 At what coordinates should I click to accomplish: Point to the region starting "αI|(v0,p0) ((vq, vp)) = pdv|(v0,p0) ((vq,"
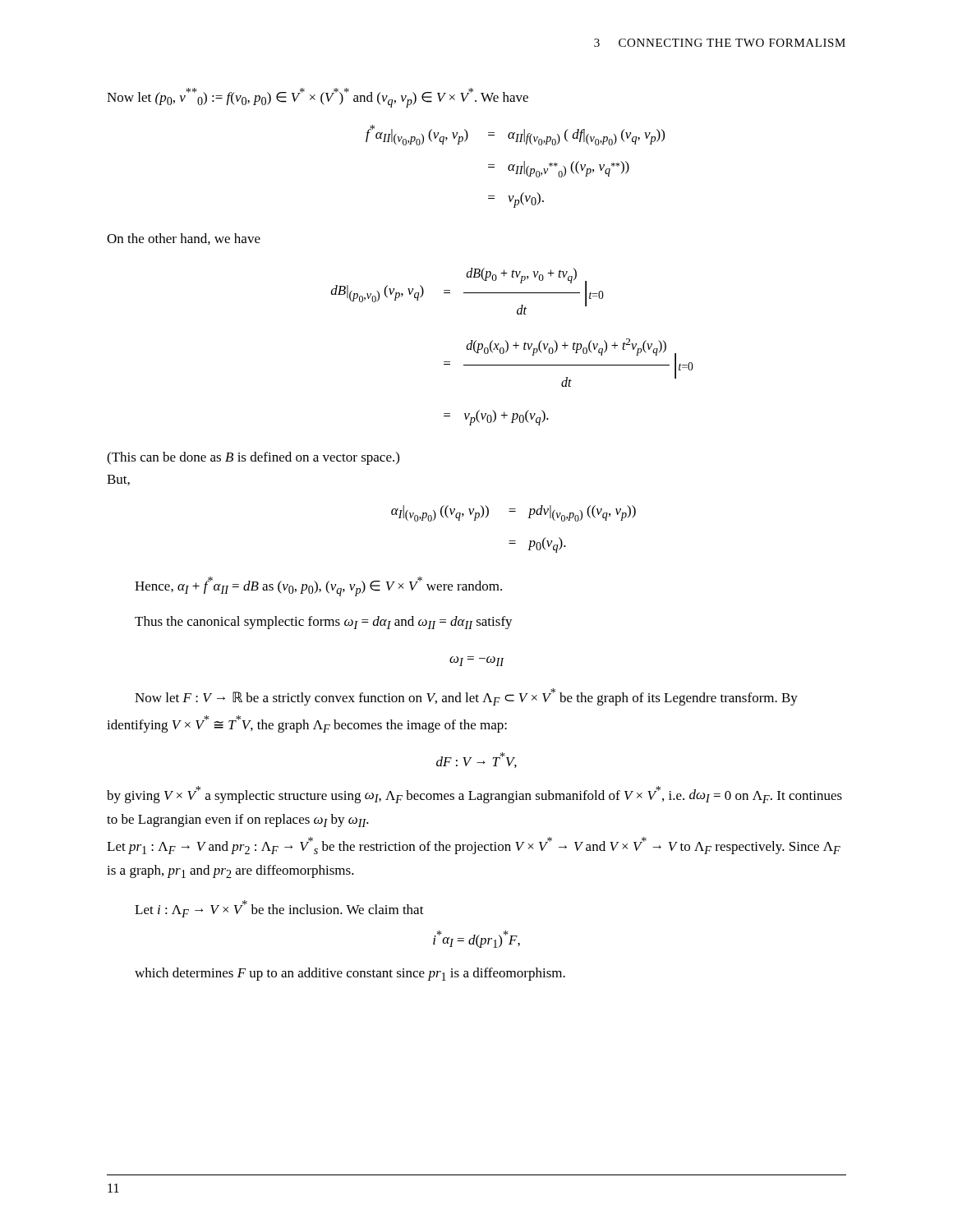(476, 527)
